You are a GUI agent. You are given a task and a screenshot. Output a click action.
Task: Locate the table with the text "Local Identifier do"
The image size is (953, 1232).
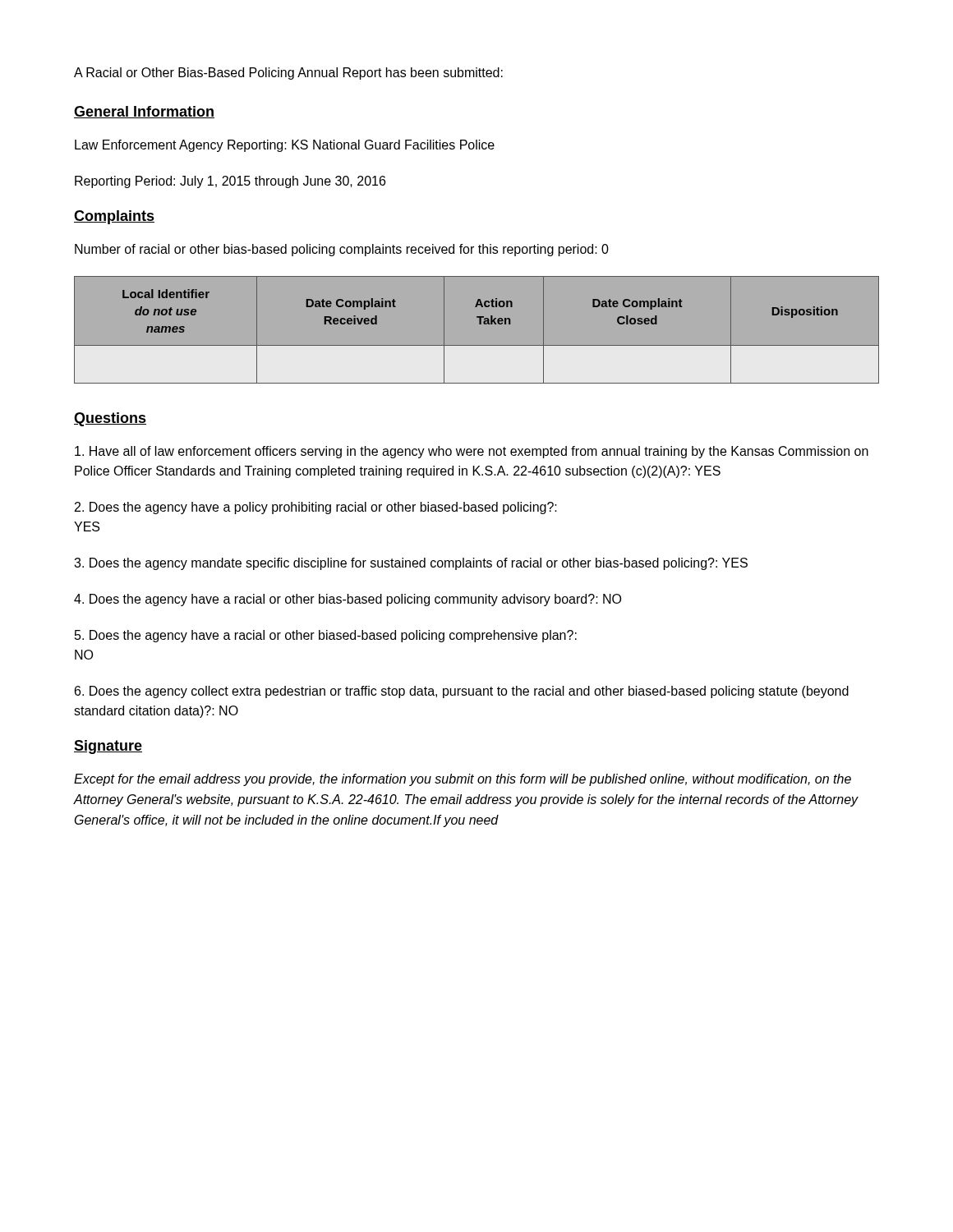(476, 330)
